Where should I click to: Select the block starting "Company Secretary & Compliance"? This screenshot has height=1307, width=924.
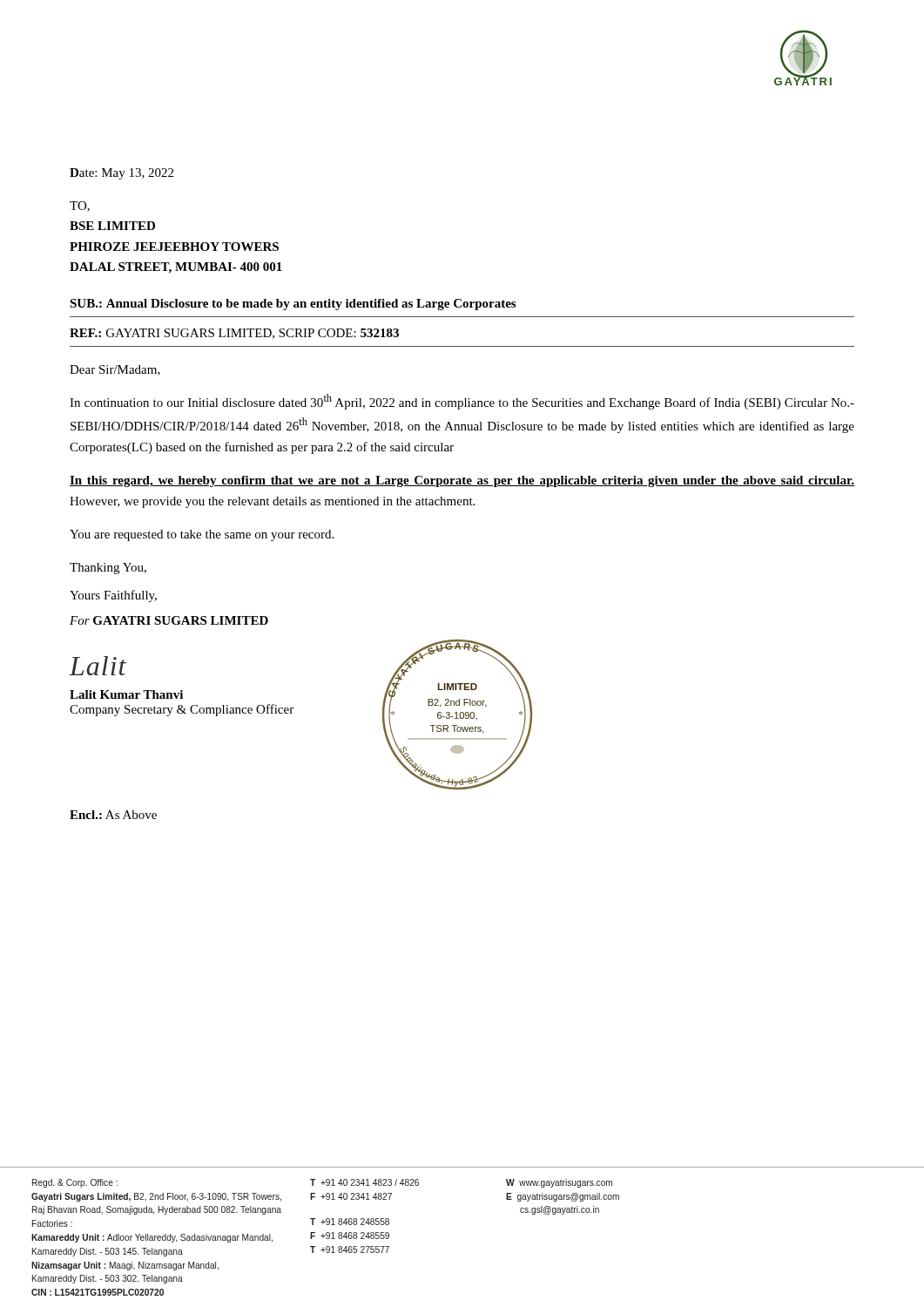[182, 709]
